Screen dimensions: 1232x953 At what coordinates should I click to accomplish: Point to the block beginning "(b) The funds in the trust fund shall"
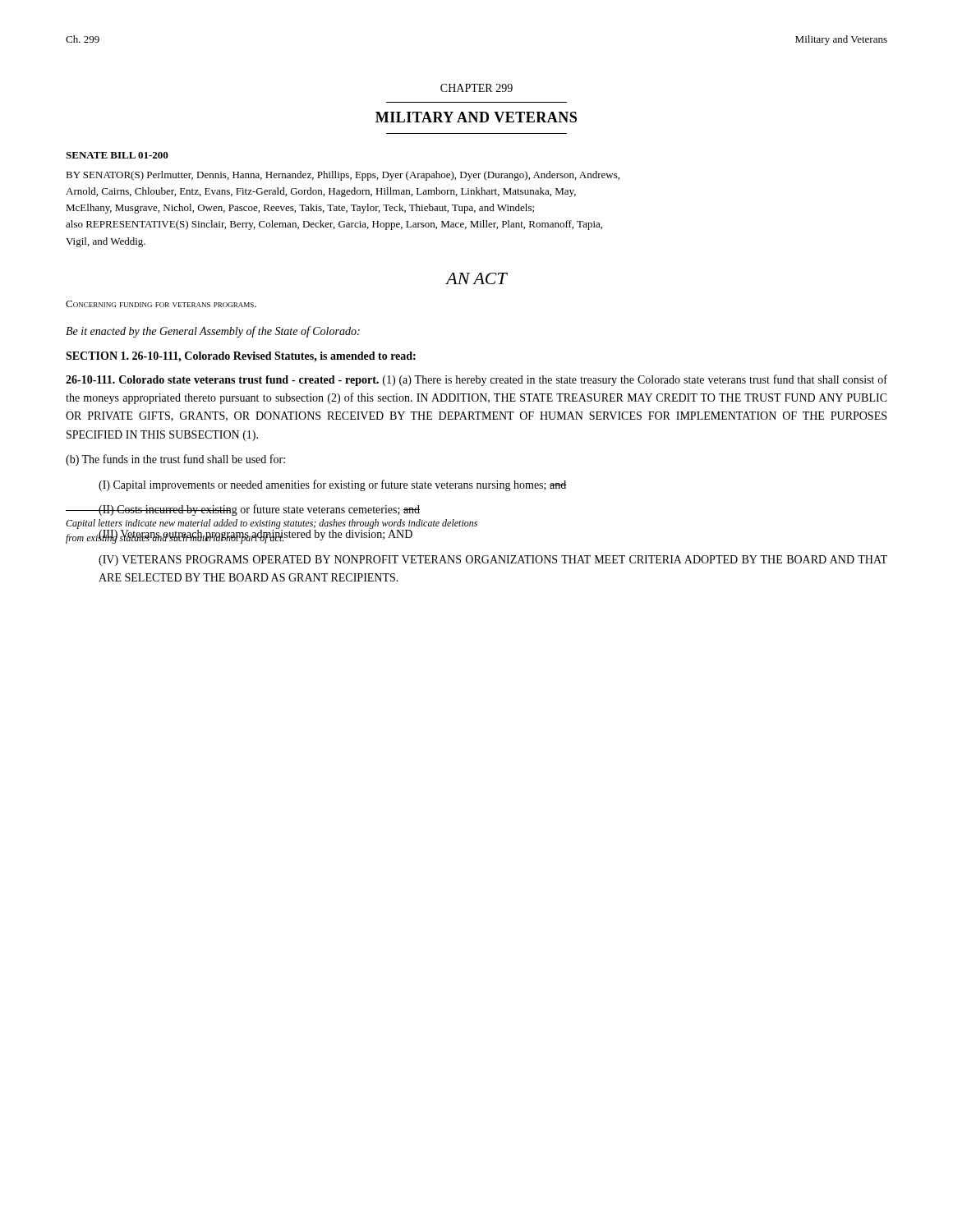point(176,460)
